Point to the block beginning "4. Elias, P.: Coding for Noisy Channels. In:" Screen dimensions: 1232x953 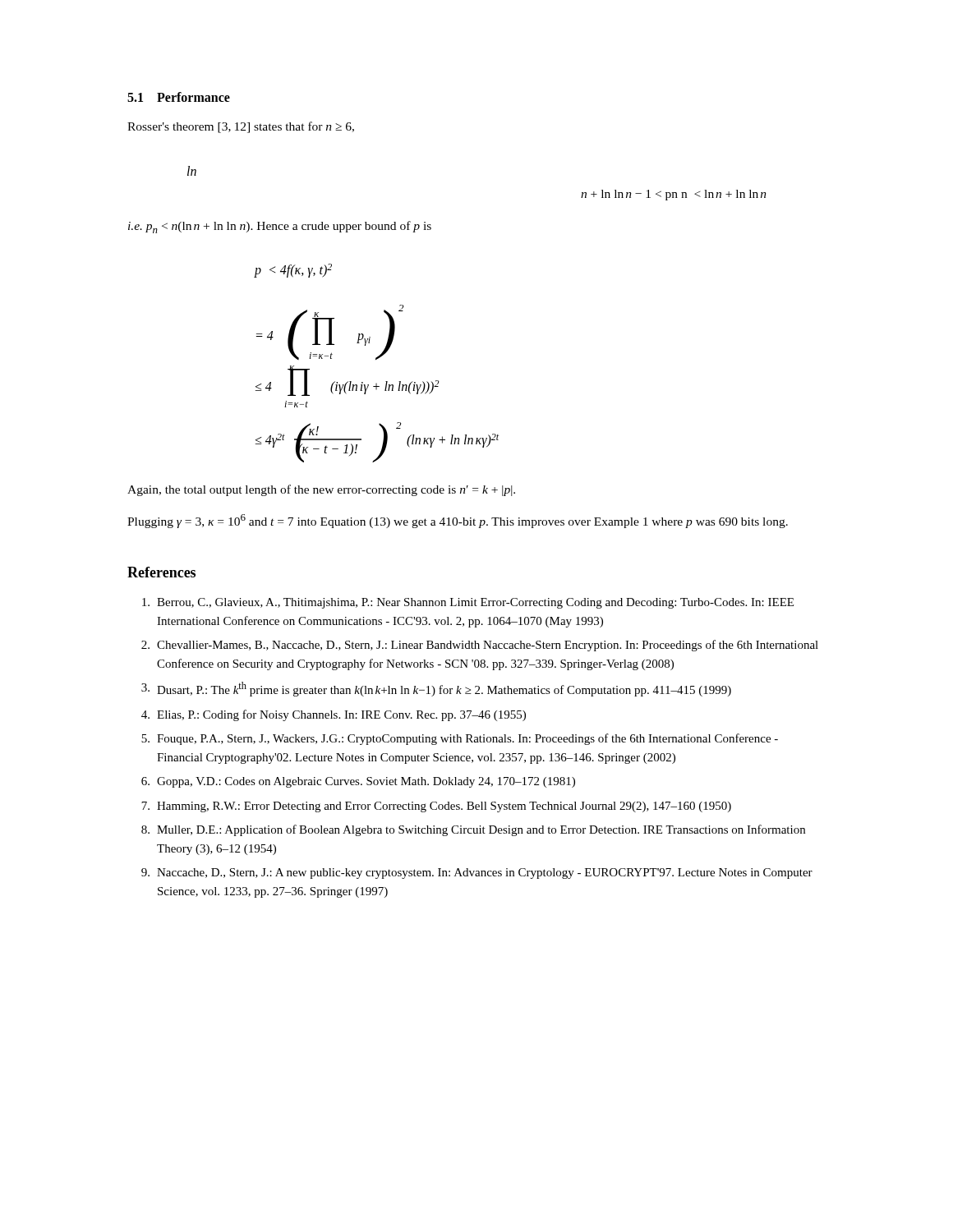pyautogui.click(x=476, y=715)
